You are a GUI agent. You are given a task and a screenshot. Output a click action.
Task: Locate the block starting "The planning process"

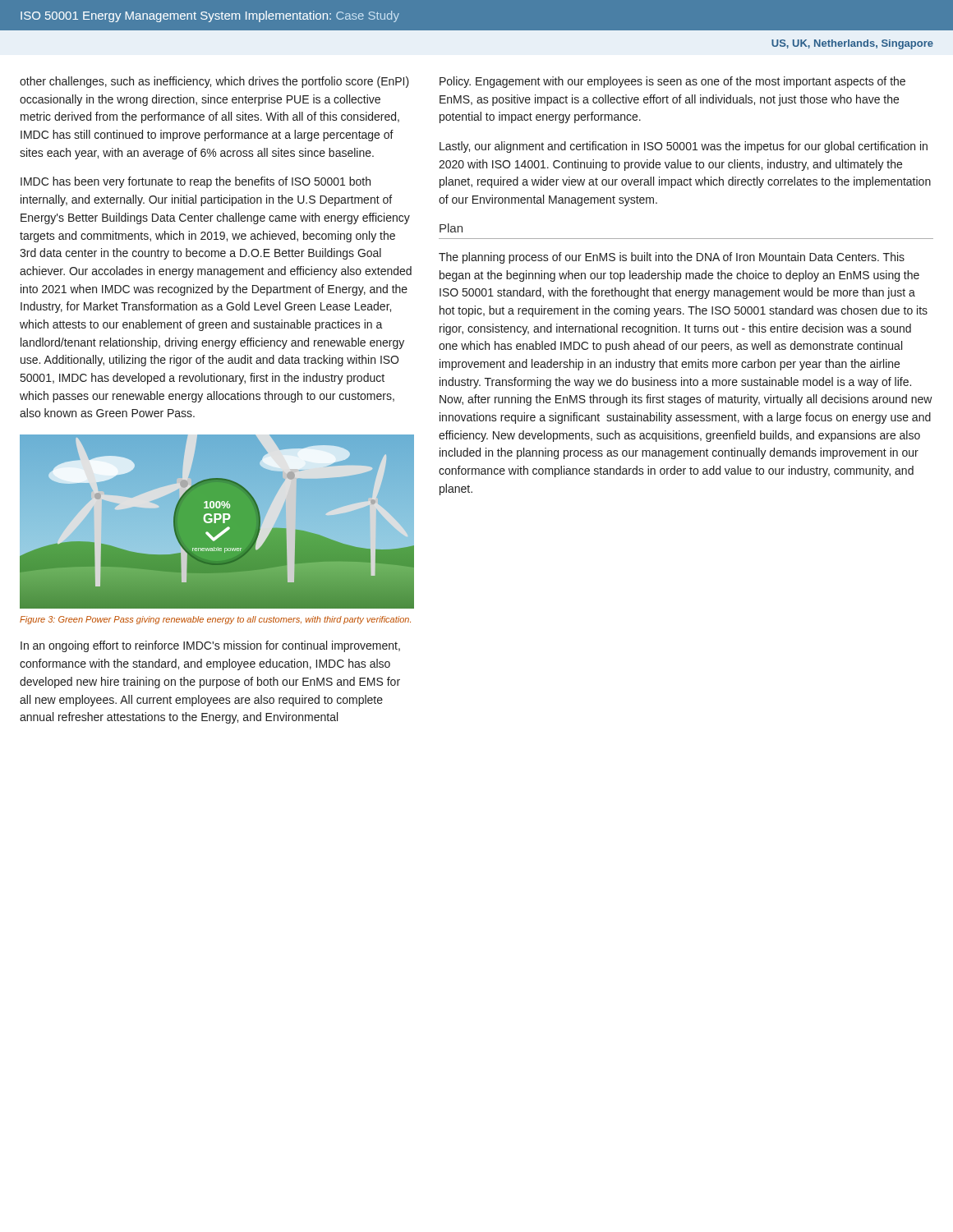click(686, 373)
